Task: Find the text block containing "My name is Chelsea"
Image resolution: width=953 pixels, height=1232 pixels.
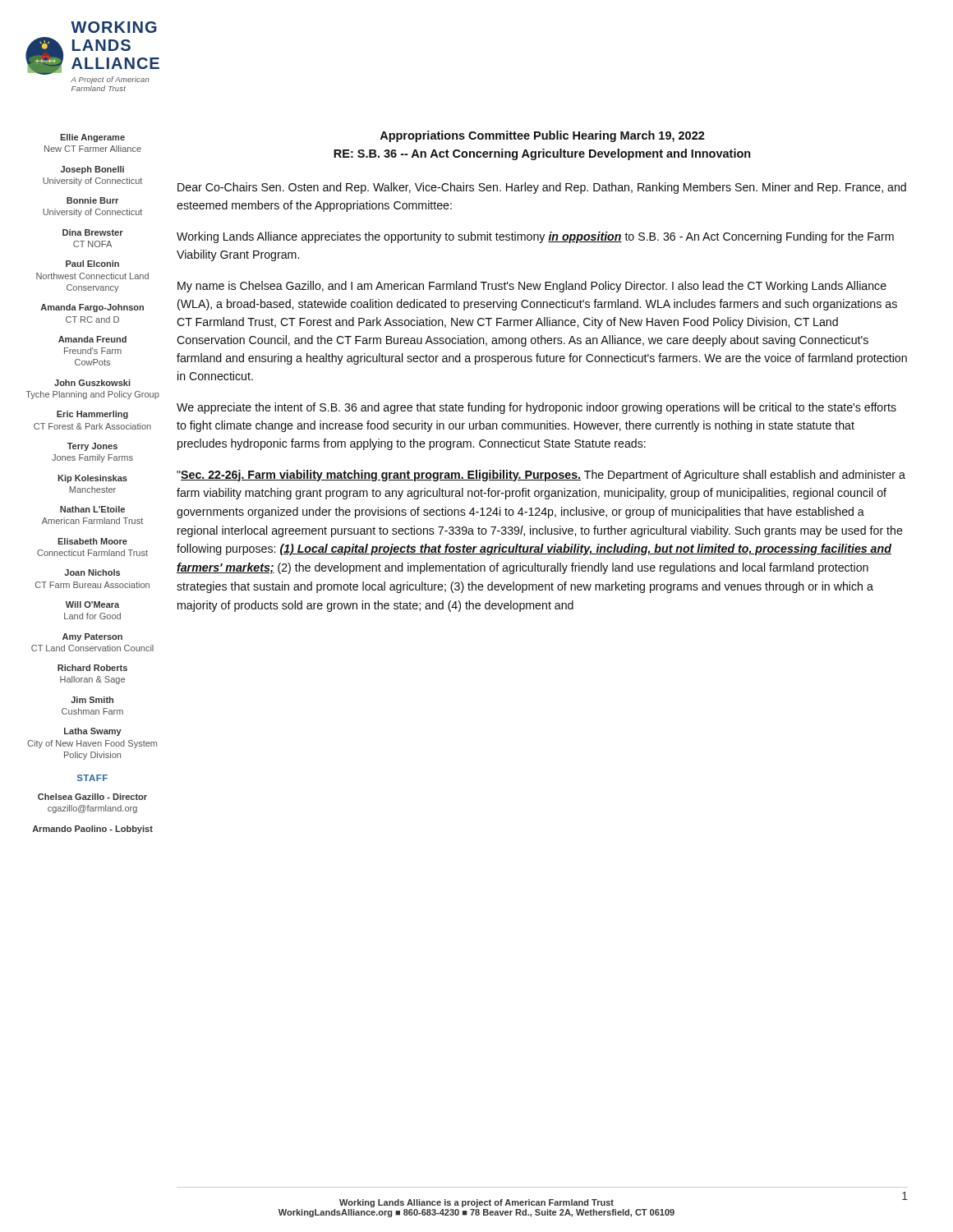Action: click(542, 331)
